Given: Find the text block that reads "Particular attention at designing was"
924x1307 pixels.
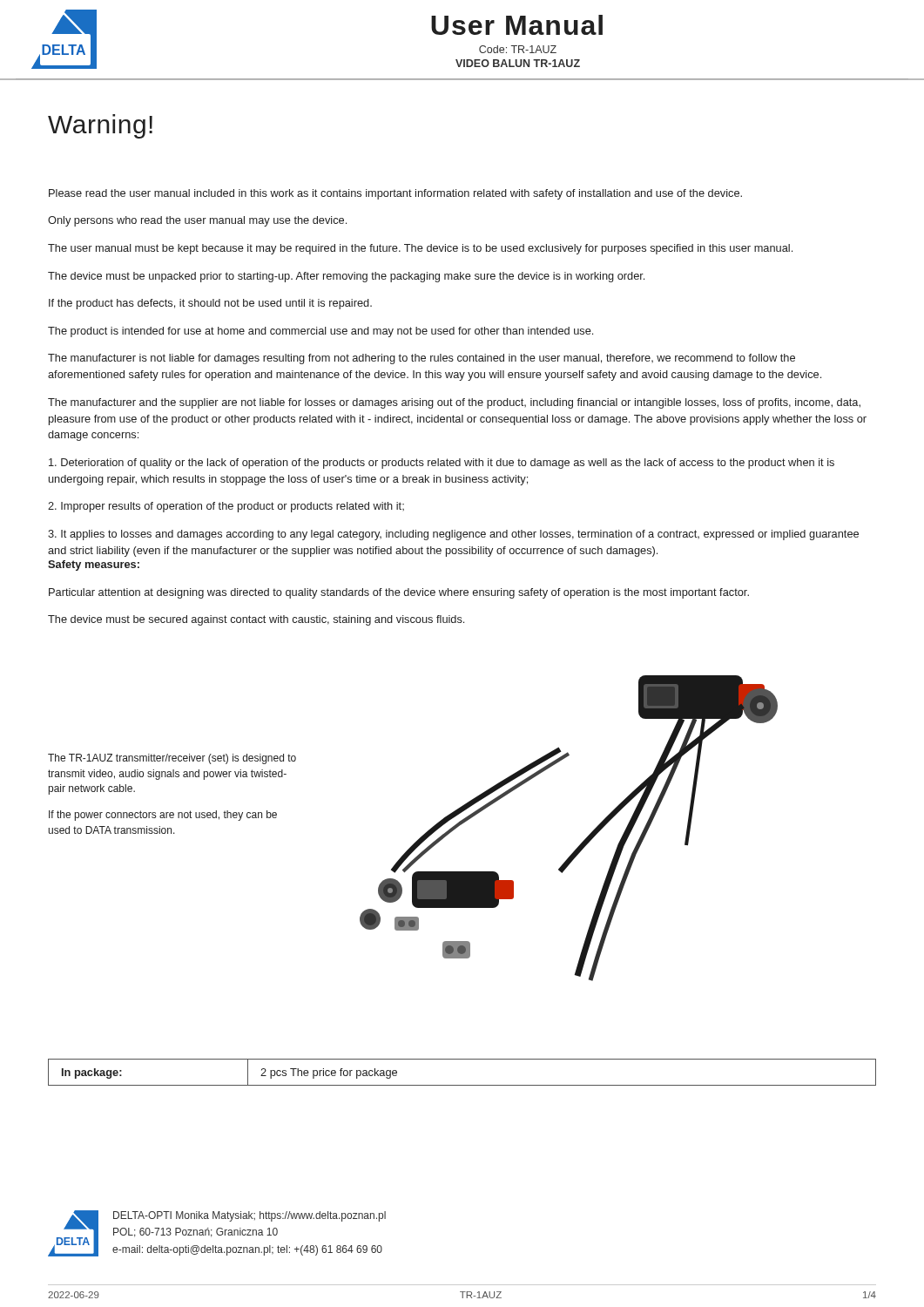Looking at the screenshot, I should (x=462, y=606).
